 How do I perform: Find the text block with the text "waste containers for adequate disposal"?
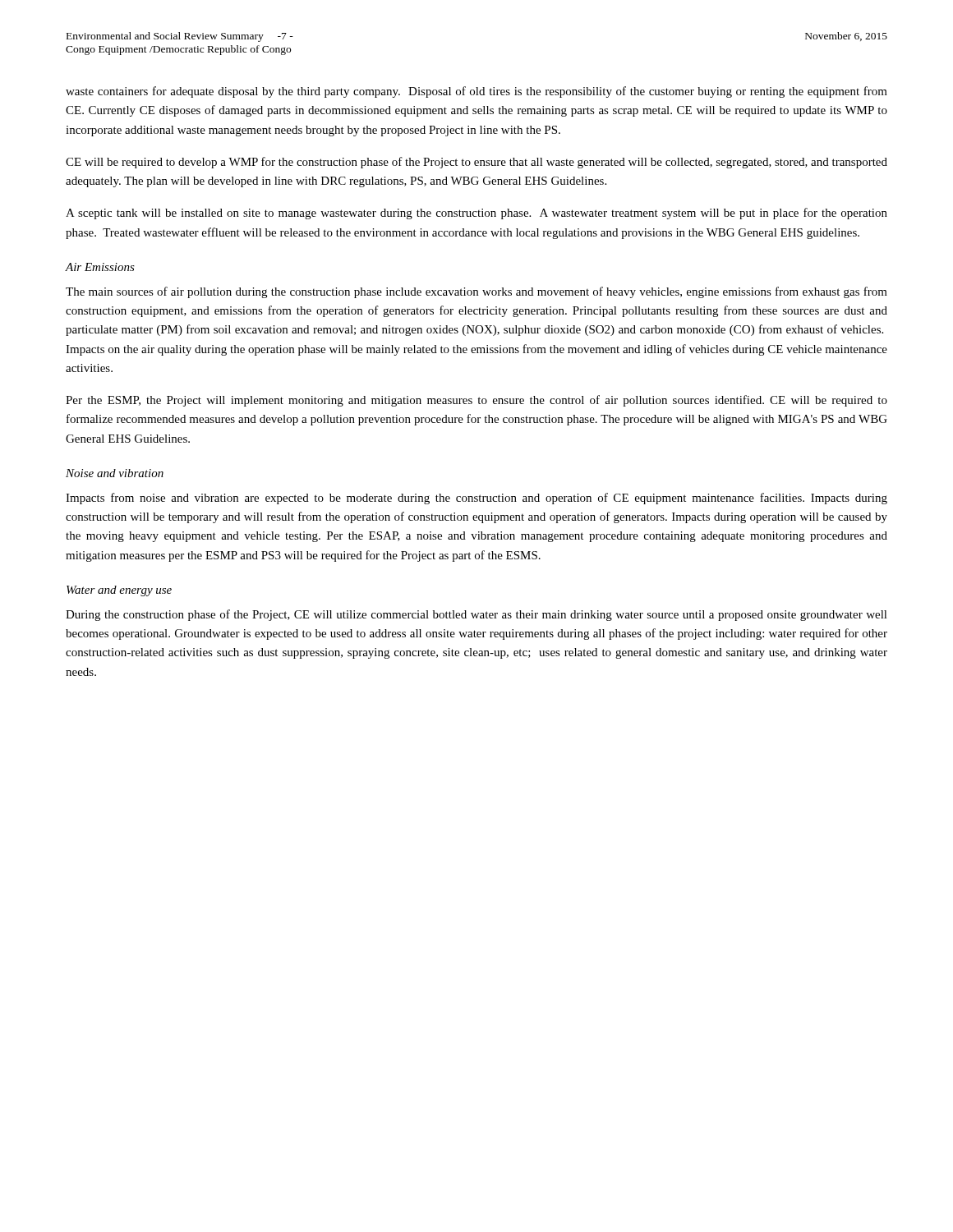(x=476, y=110)
